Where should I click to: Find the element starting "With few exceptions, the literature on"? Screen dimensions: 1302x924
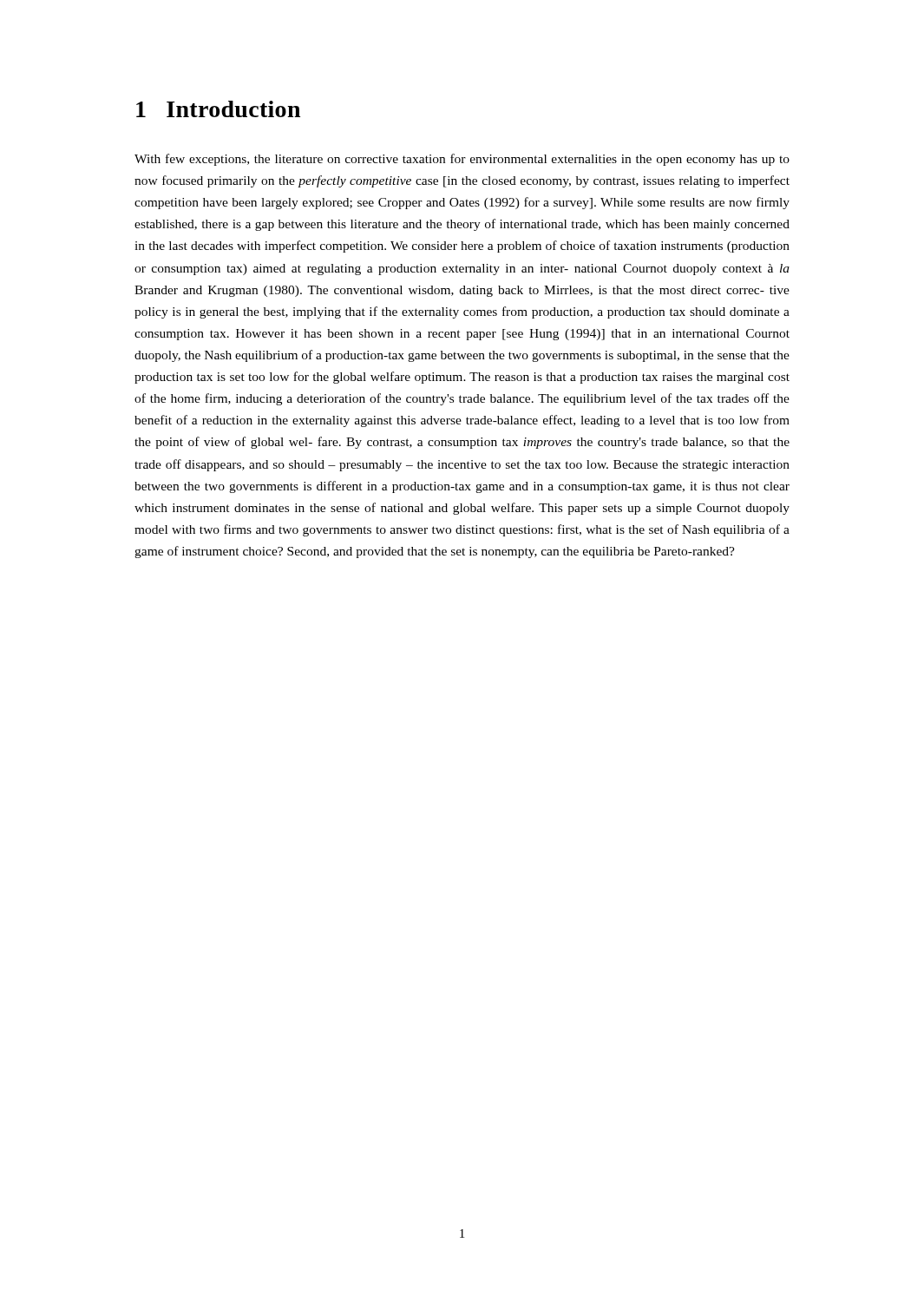[462, 355]
